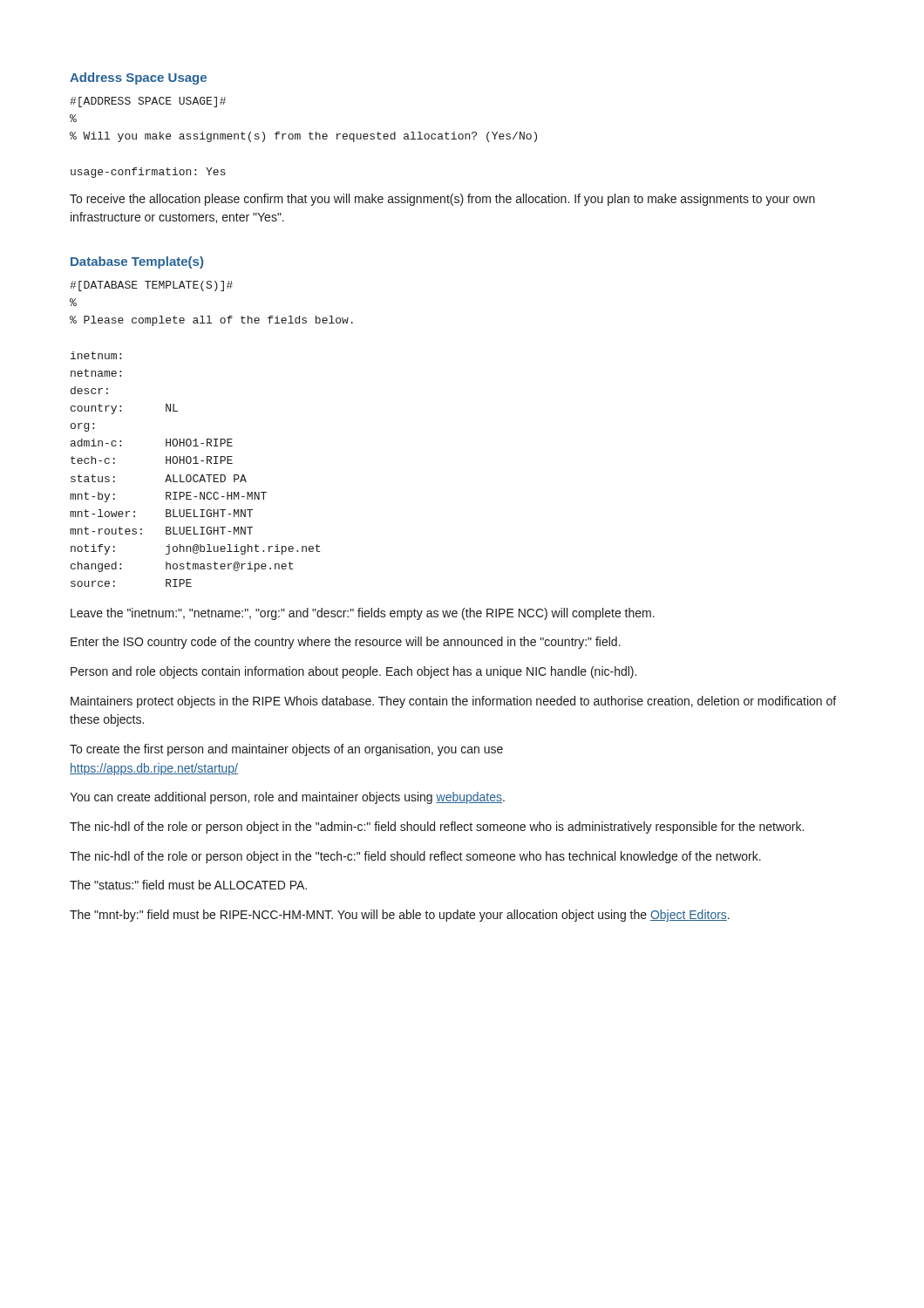Locate the block of text that opens with "To receive the allocation please"

tap(443, 208)
